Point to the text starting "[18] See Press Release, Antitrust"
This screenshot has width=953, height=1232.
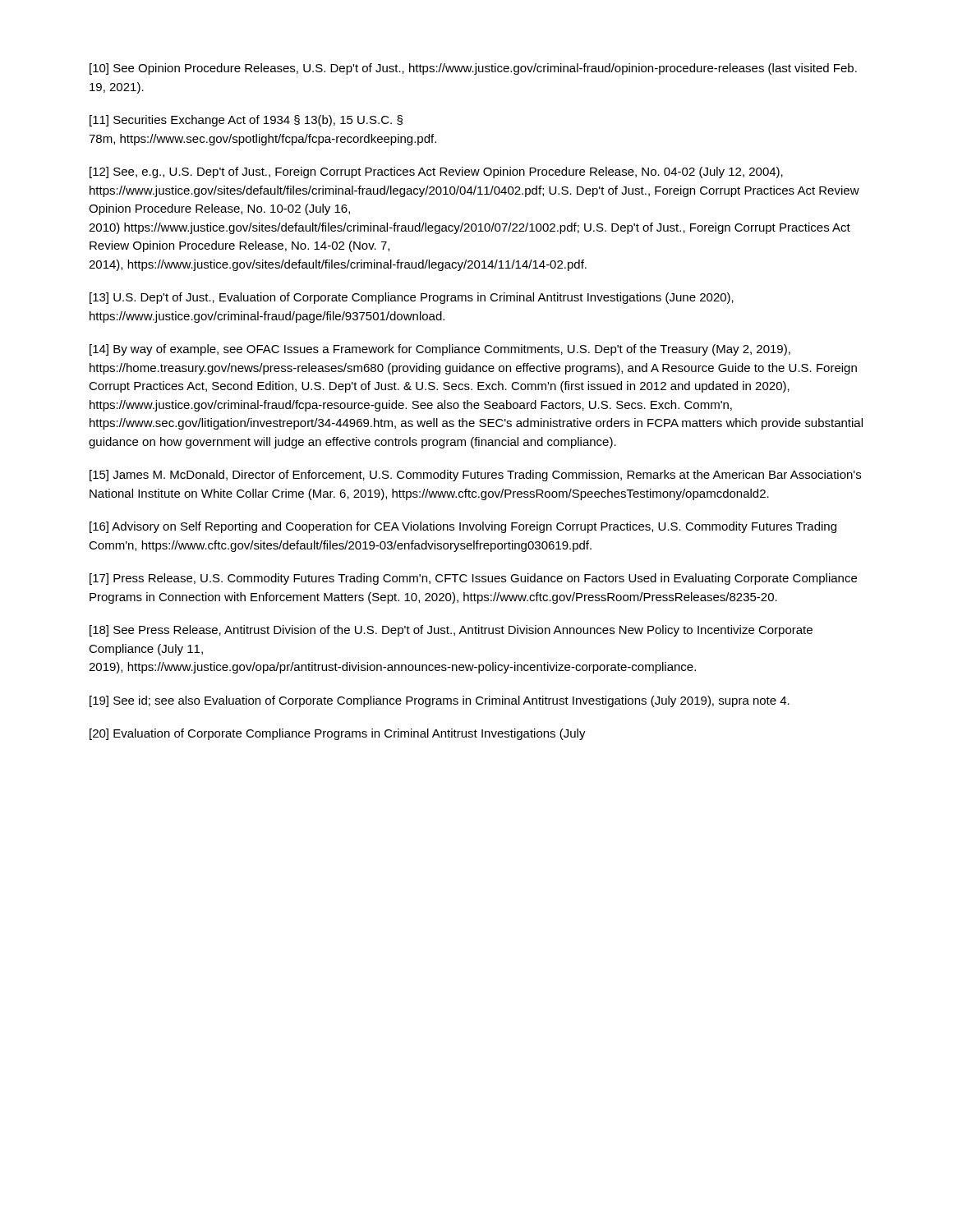coord(451,631)
